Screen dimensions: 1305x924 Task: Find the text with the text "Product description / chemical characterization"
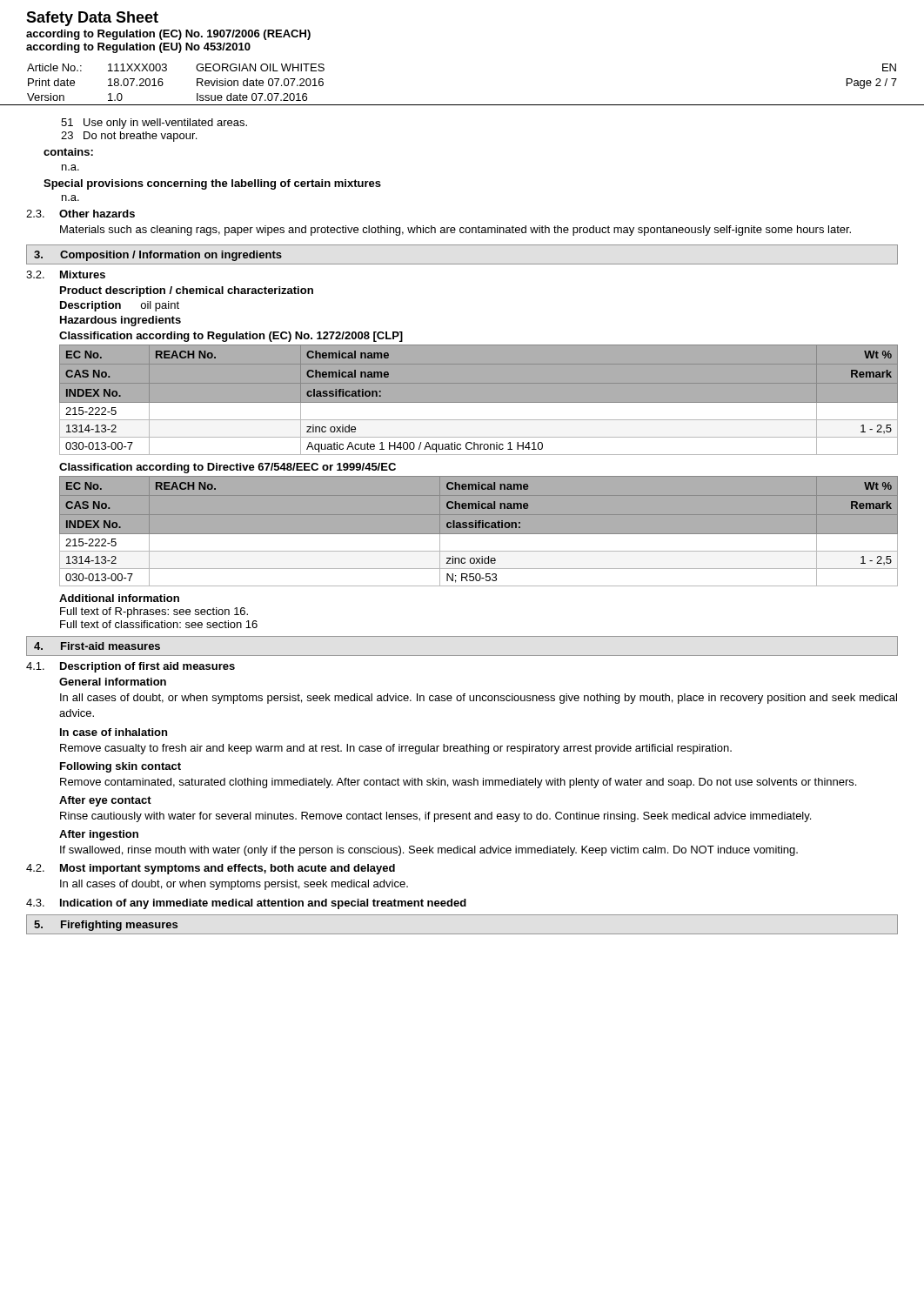point(186,290)
